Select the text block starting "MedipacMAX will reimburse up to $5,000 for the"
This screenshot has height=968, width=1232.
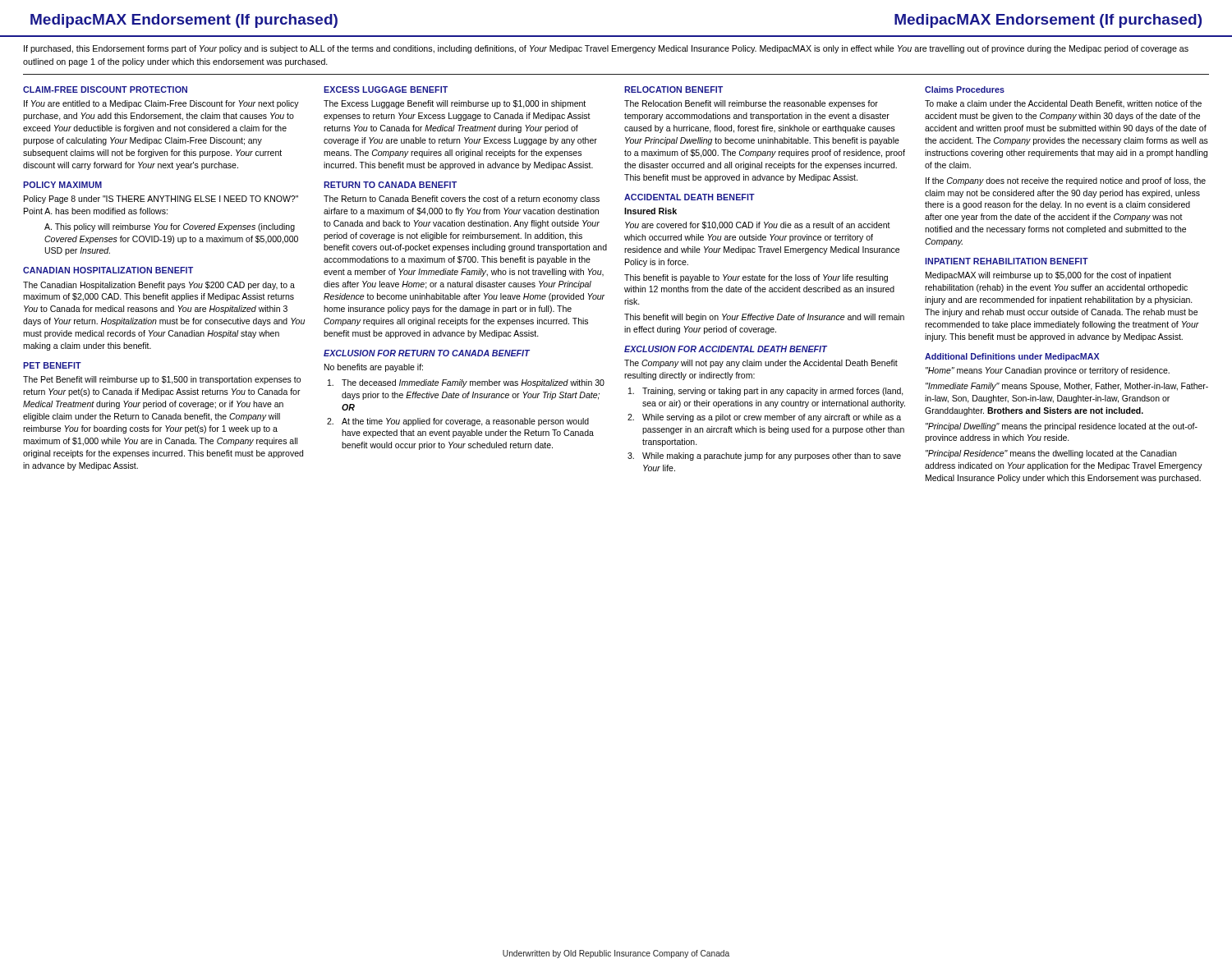[1067, 306]
